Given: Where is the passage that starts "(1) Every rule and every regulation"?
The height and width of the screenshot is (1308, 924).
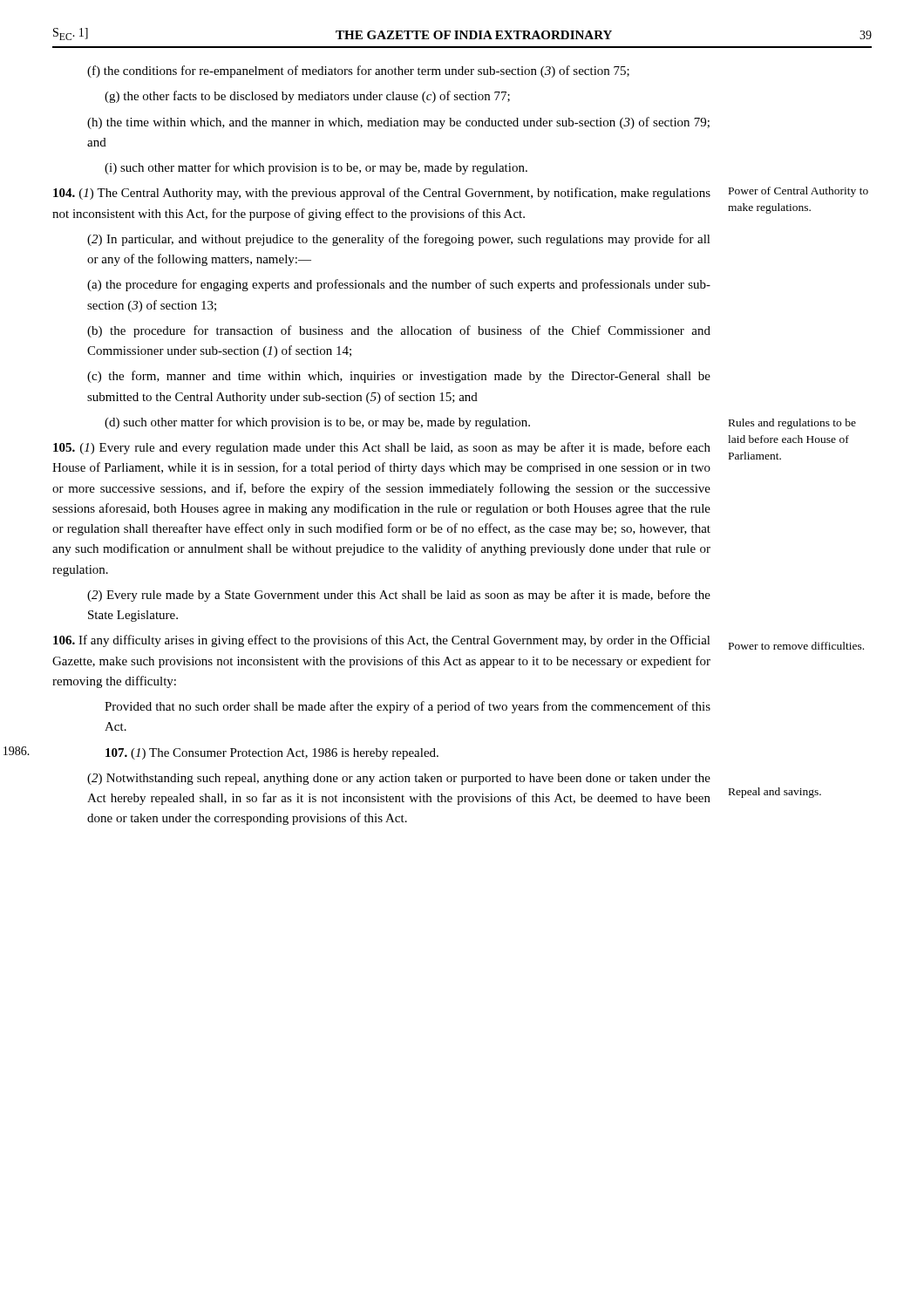Looking at the screenshot, I should tap(381, 508).
